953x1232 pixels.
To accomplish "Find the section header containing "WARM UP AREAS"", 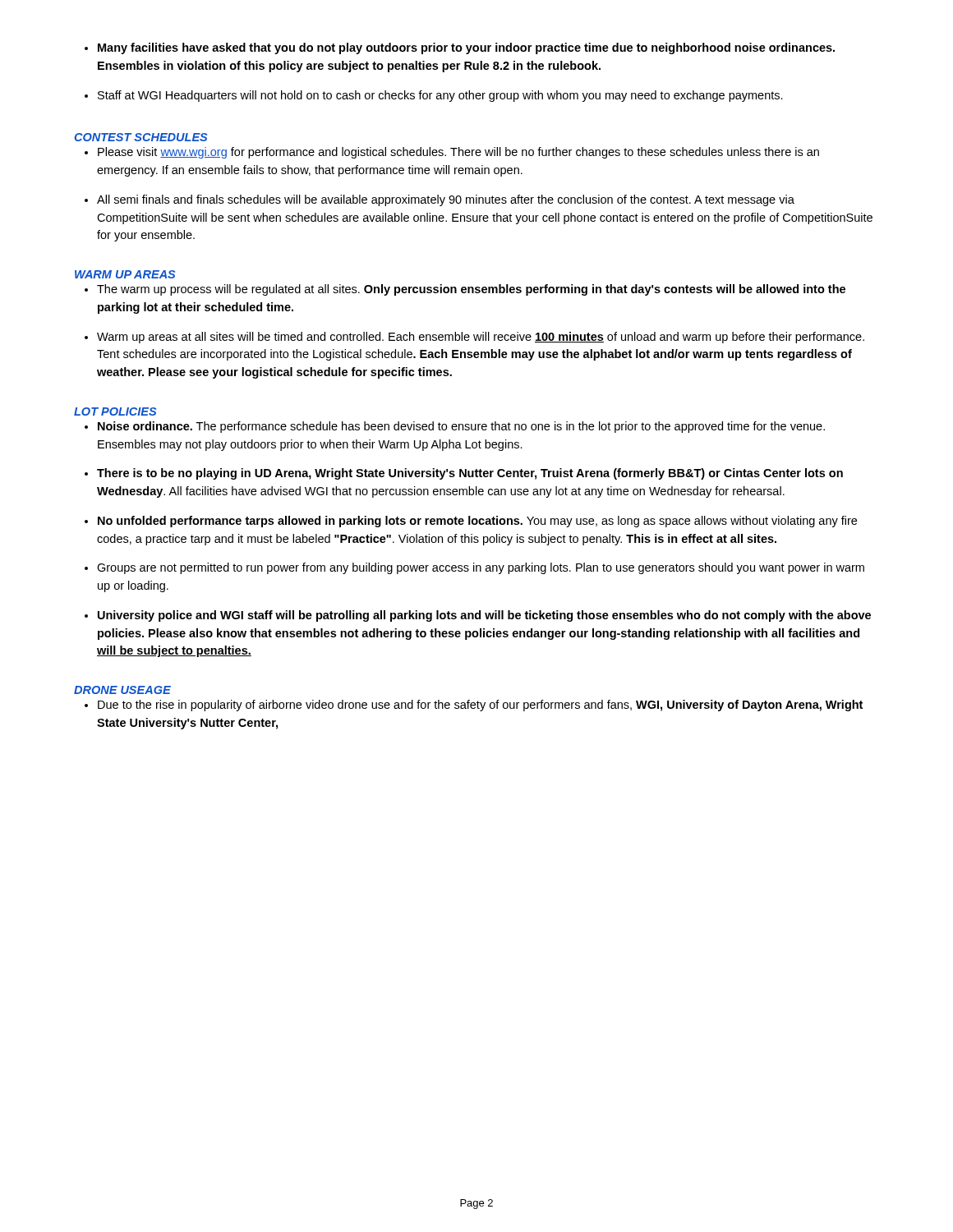I will [125, 274].
